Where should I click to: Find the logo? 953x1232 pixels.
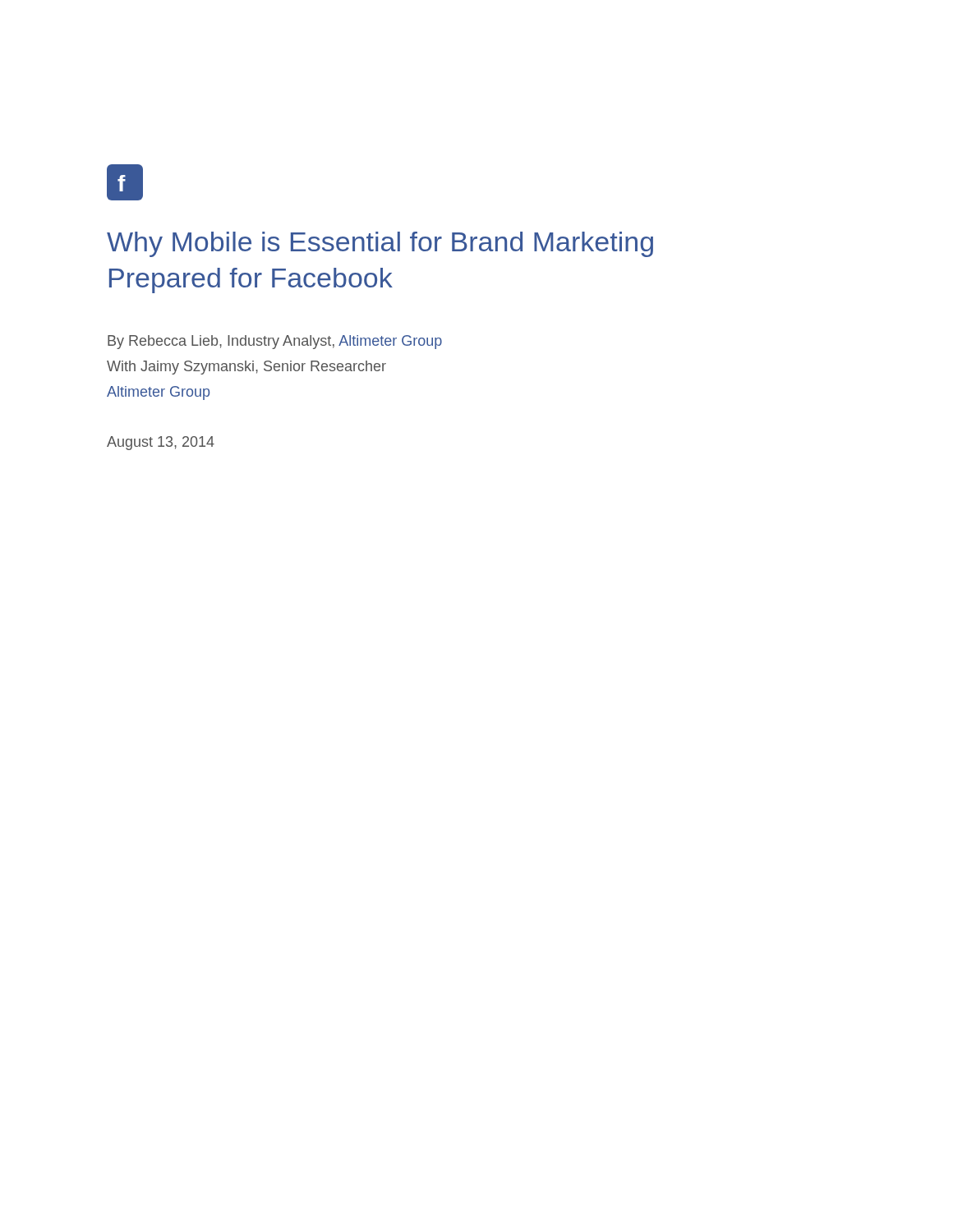tap(125, 182)
